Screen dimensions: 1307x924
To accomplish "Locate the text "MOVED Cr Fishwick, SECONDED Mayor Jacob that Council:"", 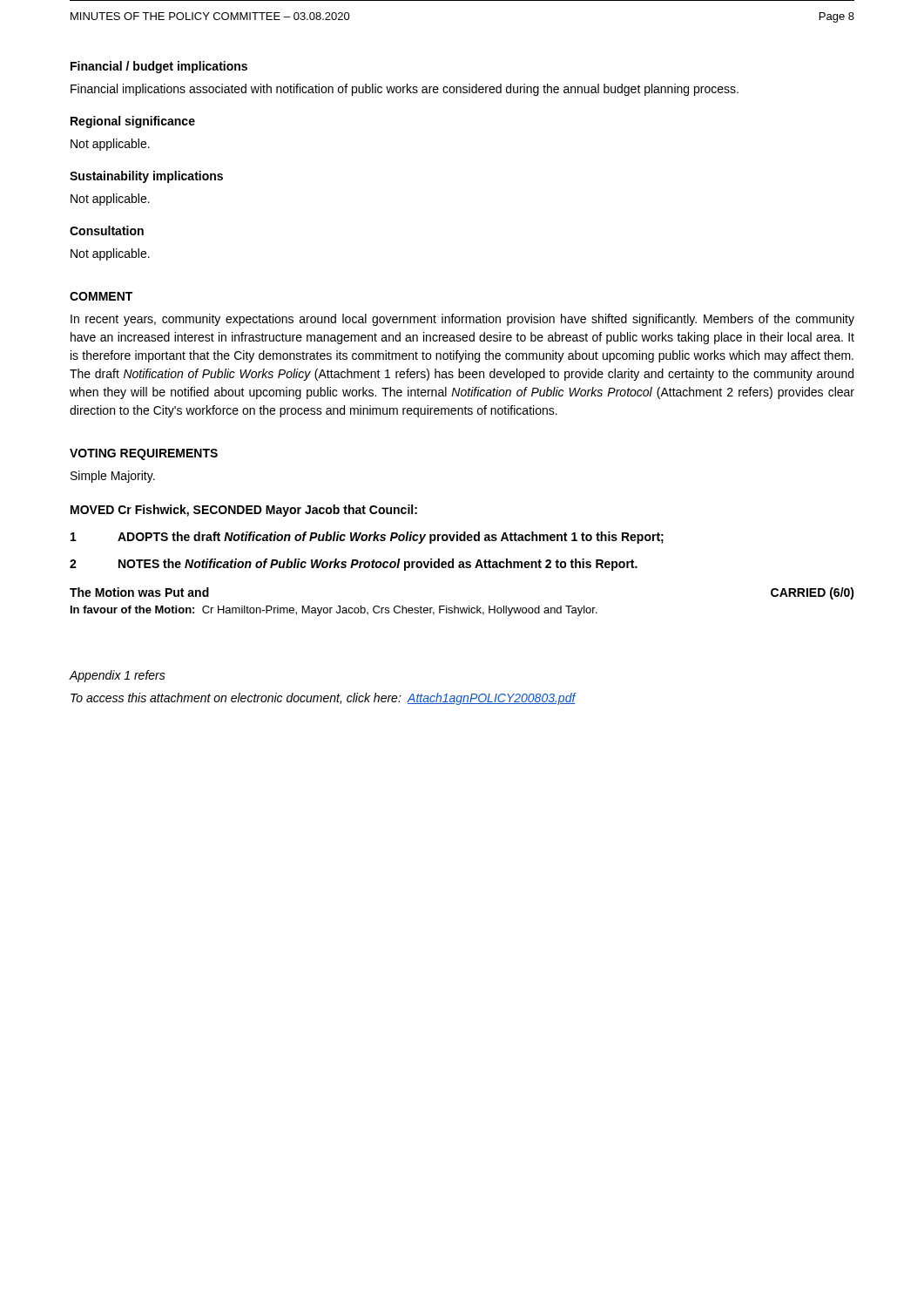I will point(244,510).
